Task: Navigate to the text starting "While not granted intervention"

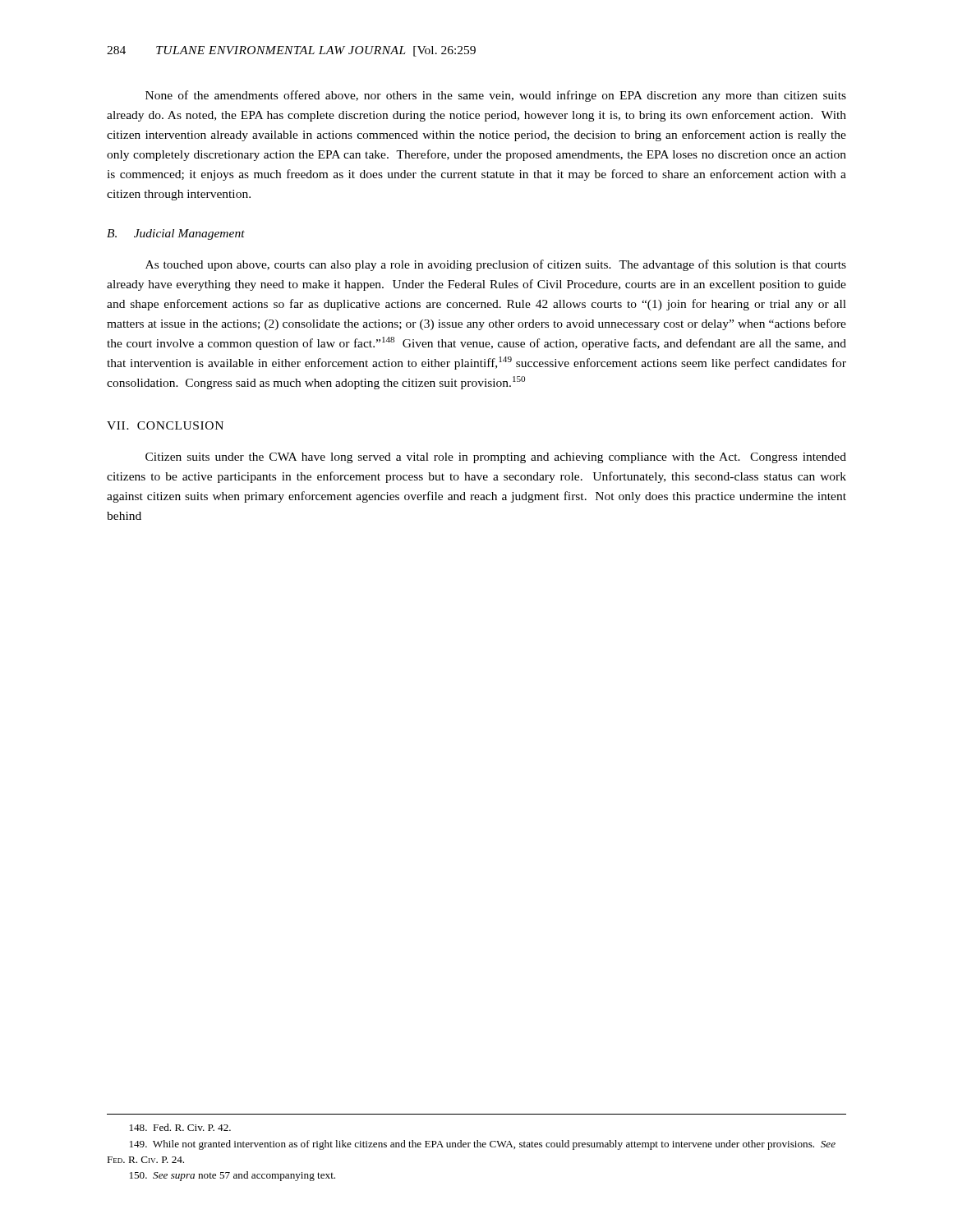Action: pos(476,1151)
